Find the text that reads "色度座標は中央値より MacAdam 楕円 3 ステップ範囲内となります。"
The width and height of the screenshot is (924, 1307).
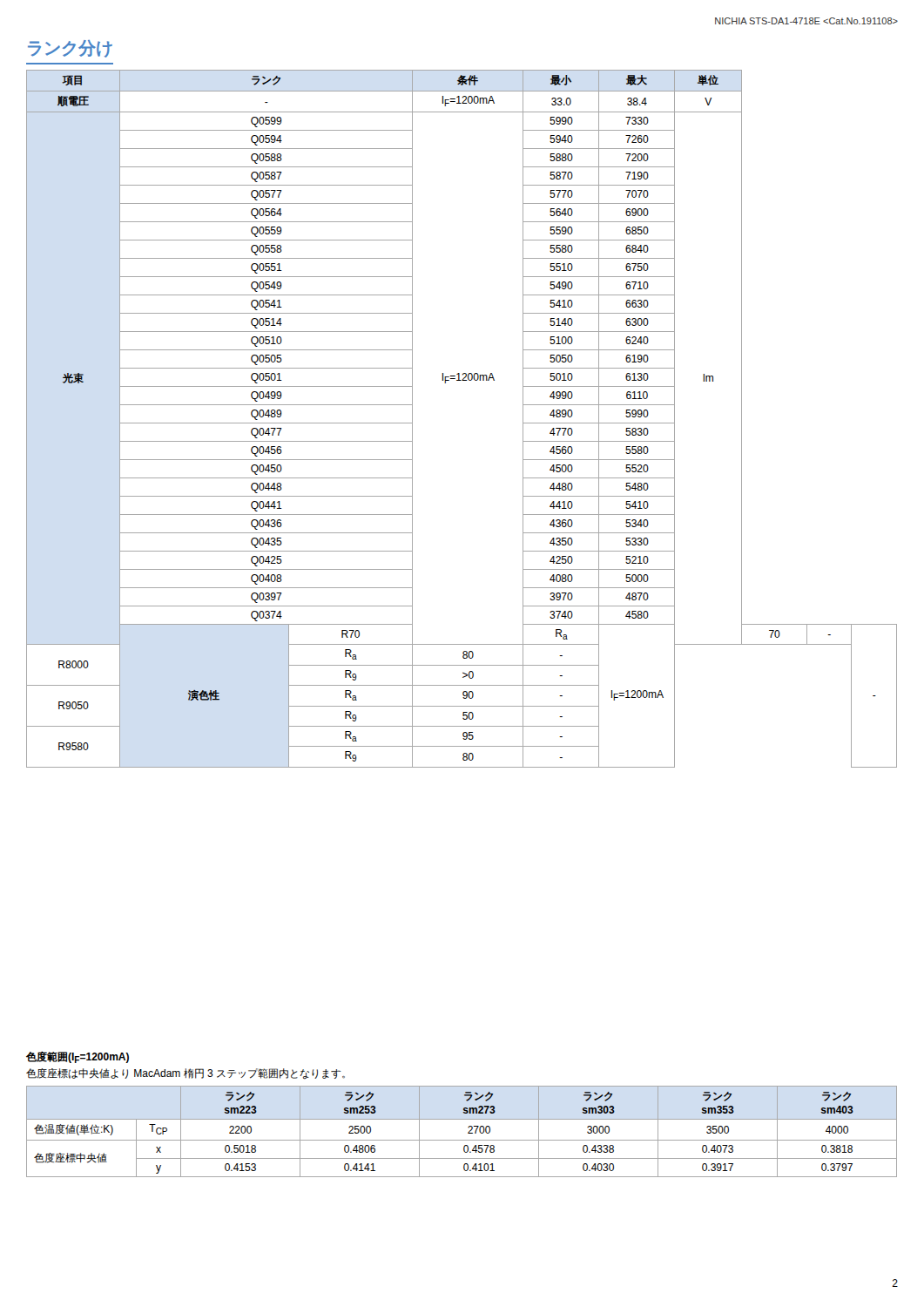tap(189, 1074)
